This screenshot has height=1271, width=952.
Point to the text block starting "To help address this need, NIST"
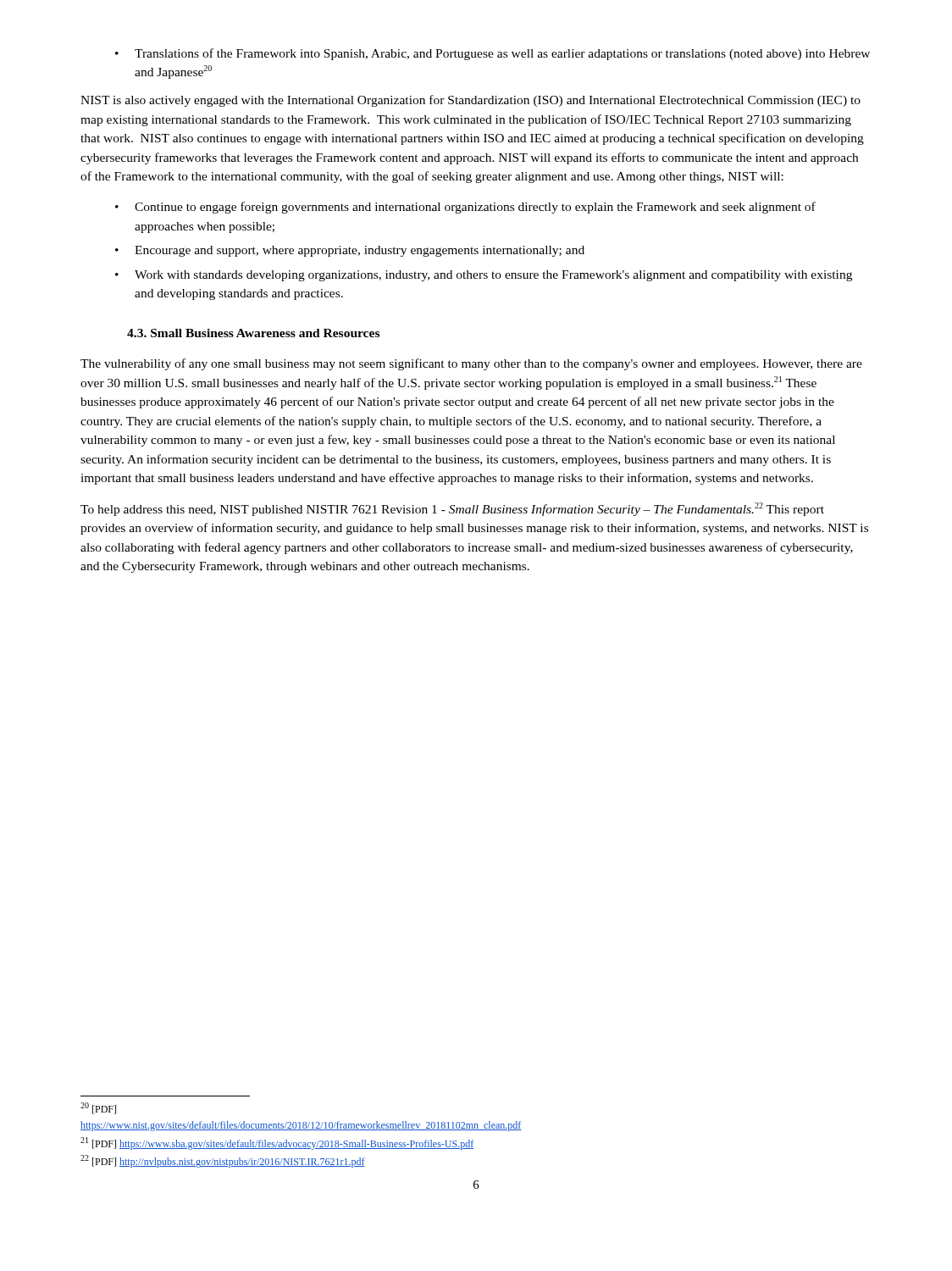pyautogui.click(x=475, y=537)
